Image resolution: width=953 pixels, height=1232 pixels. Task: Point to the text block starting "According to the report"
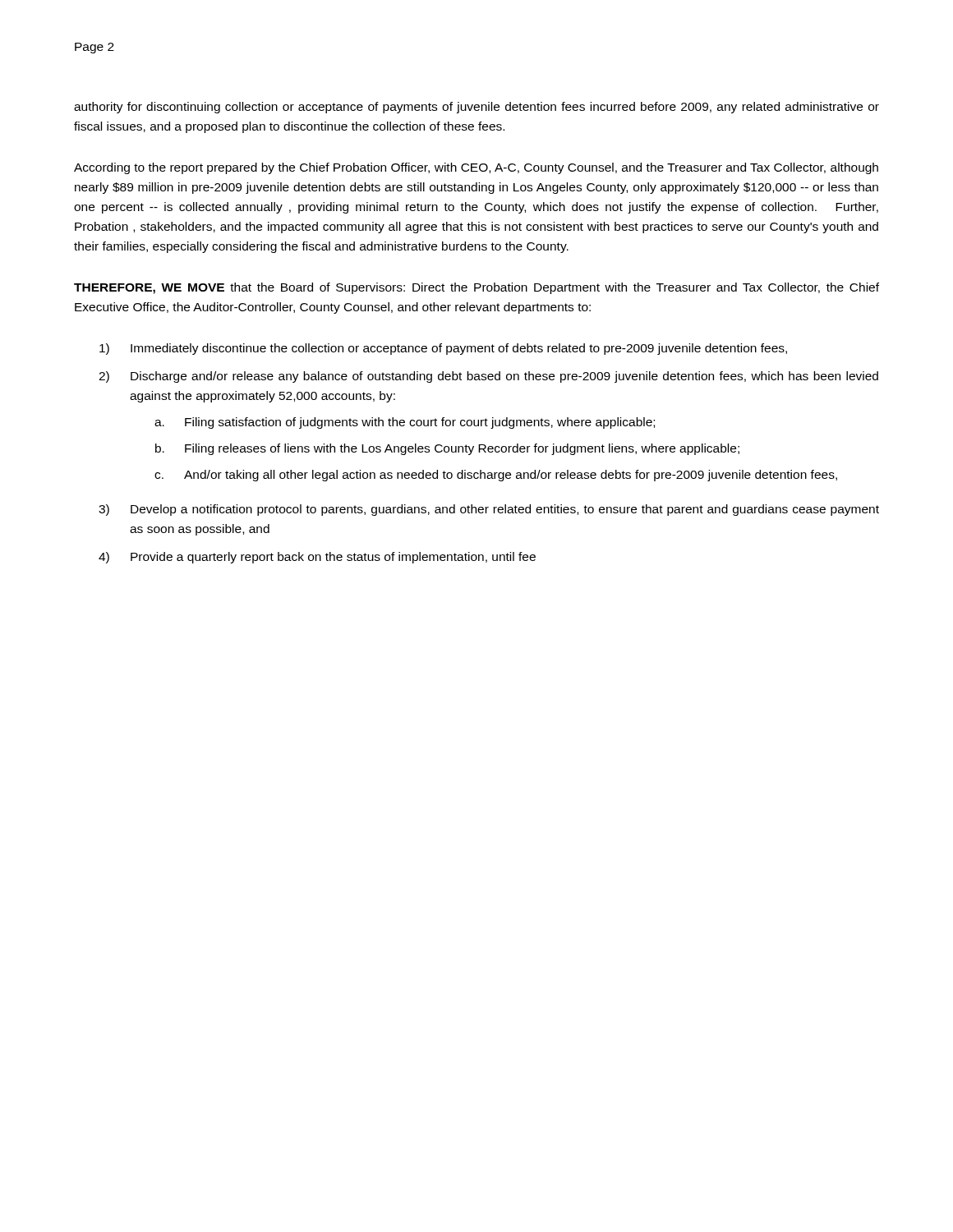[476, 207]
